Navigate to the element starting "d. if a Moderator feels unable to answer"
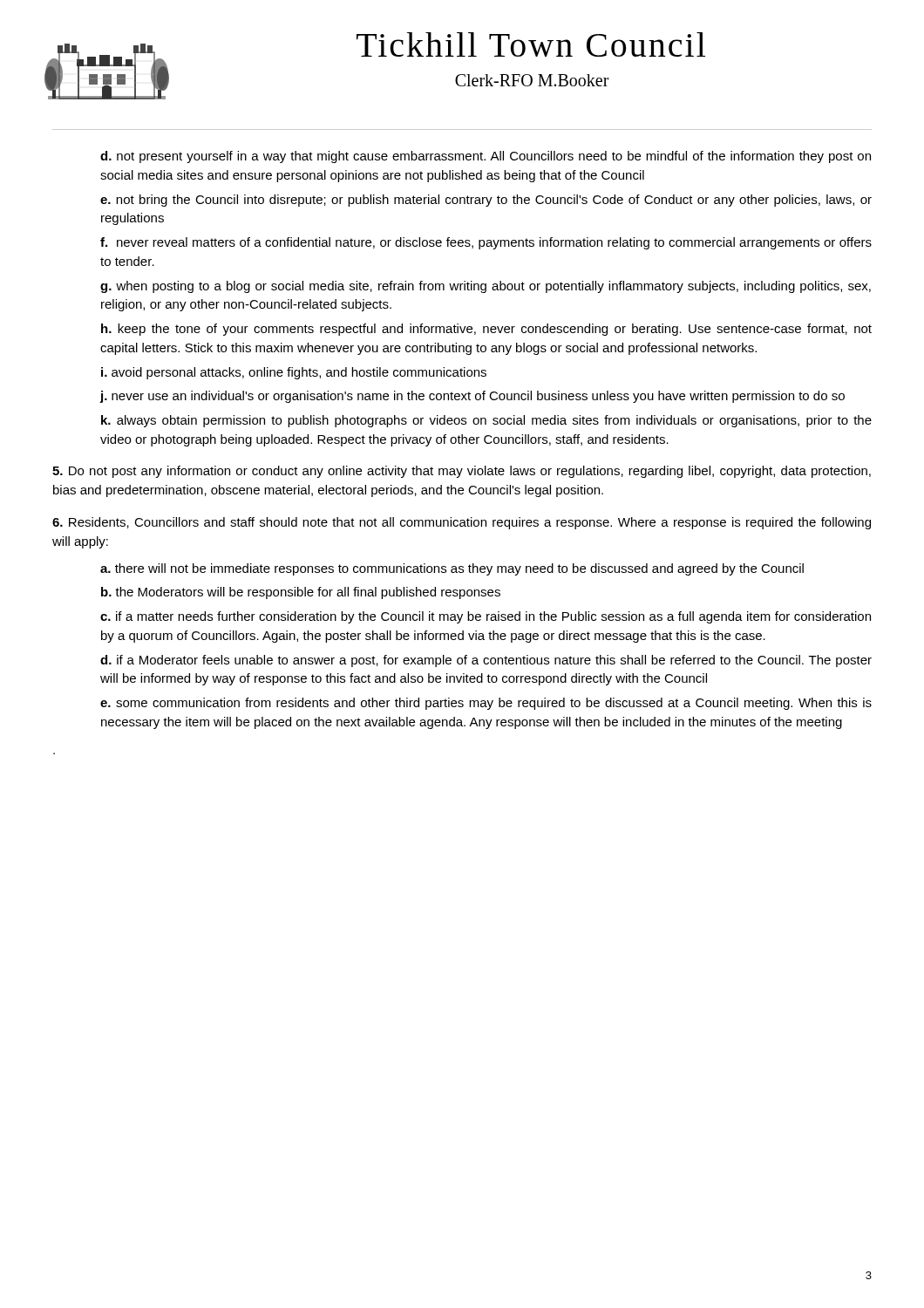This screenshot has height=1308, width=924. 486,669
